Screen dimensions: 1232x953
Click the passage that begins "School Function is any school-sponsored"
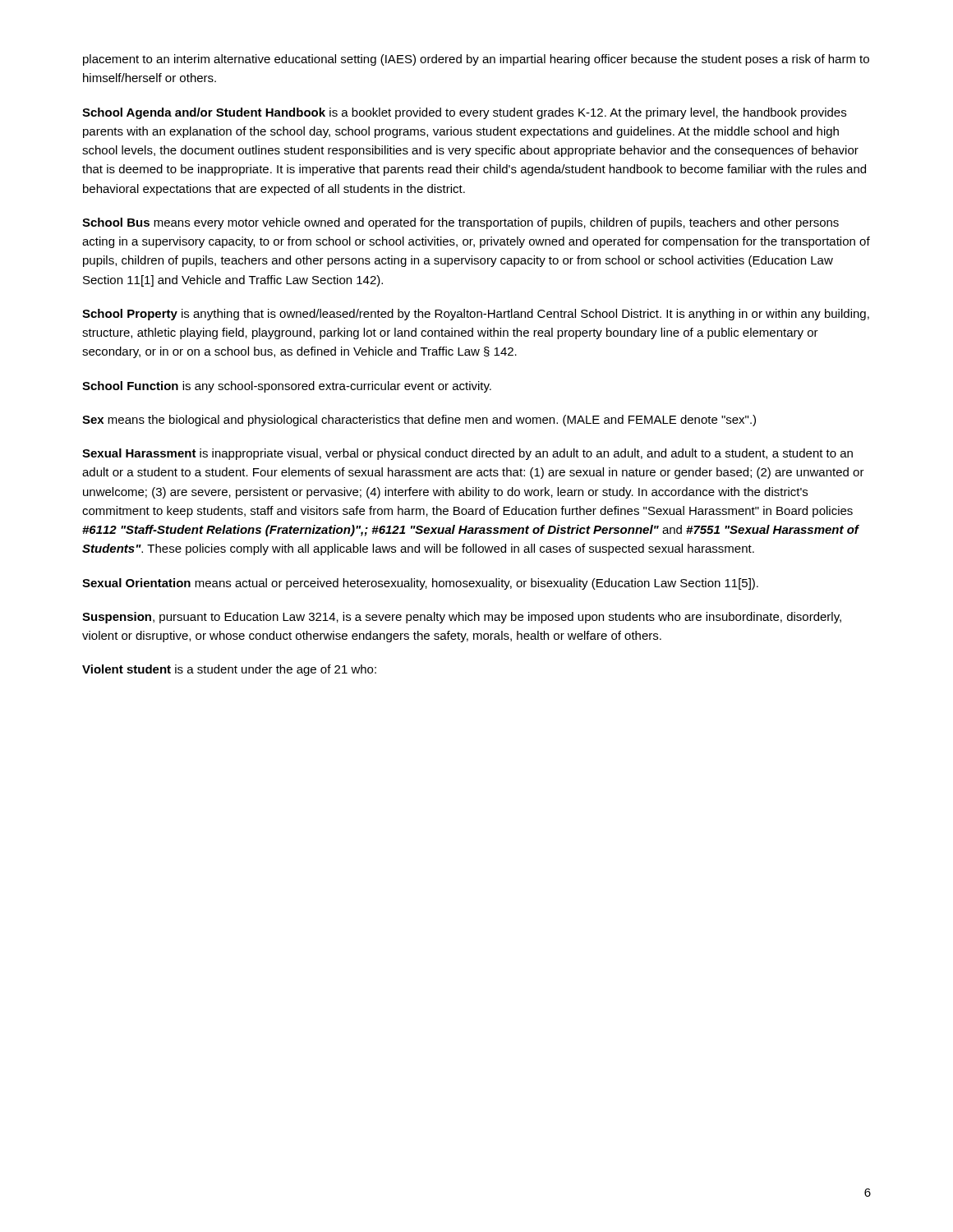point(287,385)
